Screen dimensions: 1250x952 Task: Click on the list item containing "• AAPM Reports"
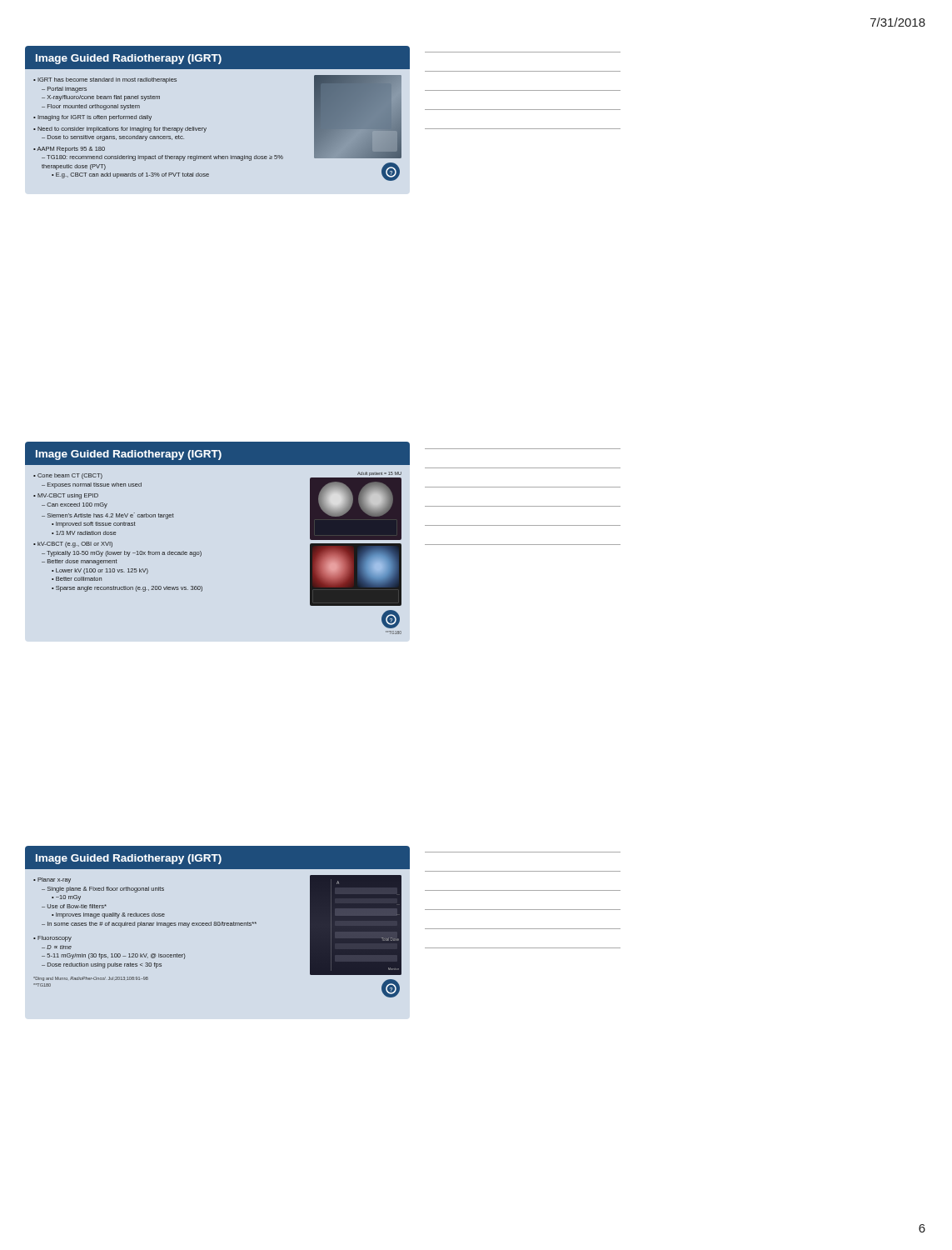pos(170,162)
